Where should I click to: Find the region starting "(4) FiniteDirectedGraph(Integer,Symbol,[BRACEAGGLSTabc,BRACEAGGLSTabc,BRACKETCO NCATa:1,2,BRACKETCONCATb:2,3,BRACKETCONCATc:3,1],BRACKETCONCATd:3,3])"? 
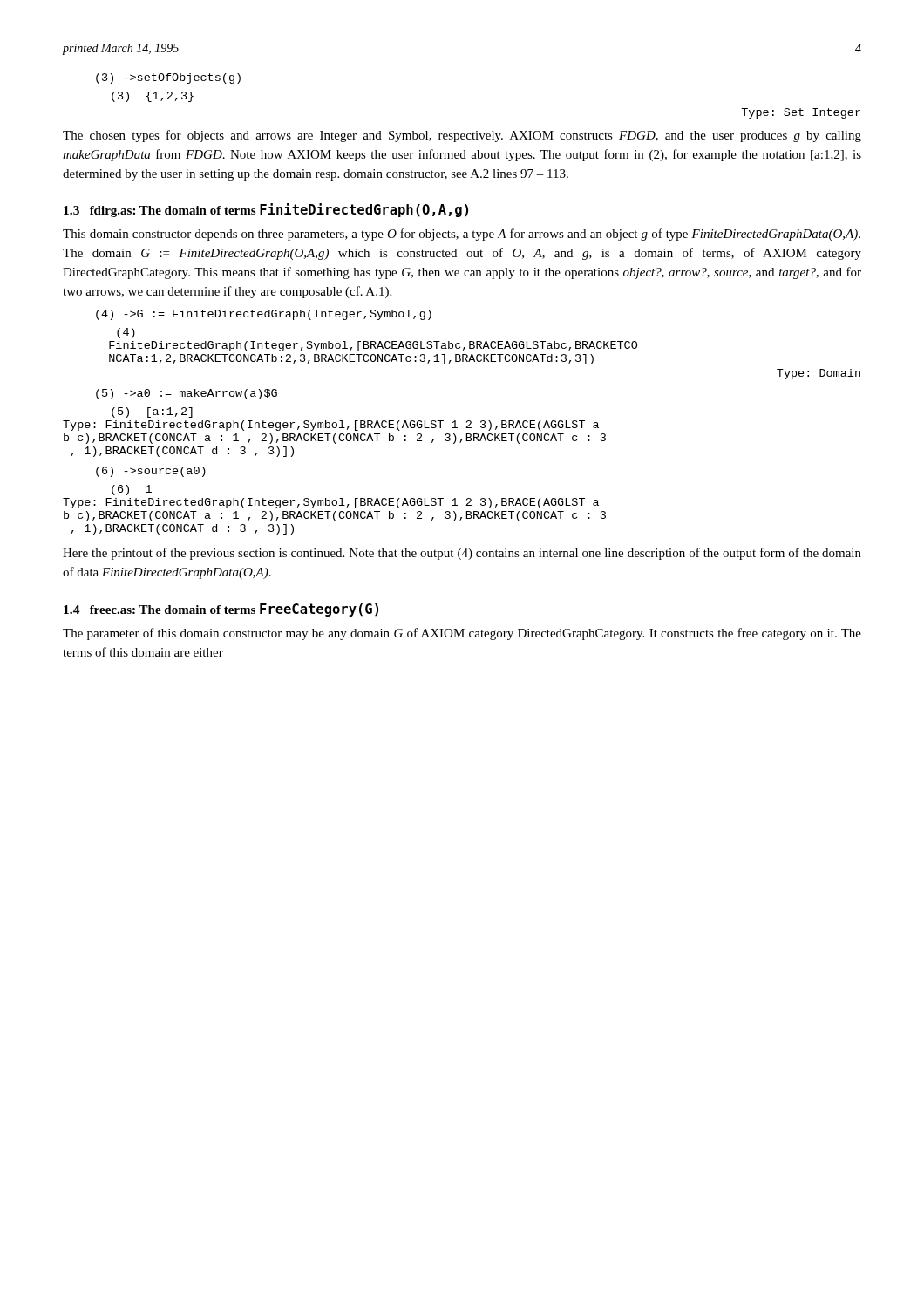point(366,346)
